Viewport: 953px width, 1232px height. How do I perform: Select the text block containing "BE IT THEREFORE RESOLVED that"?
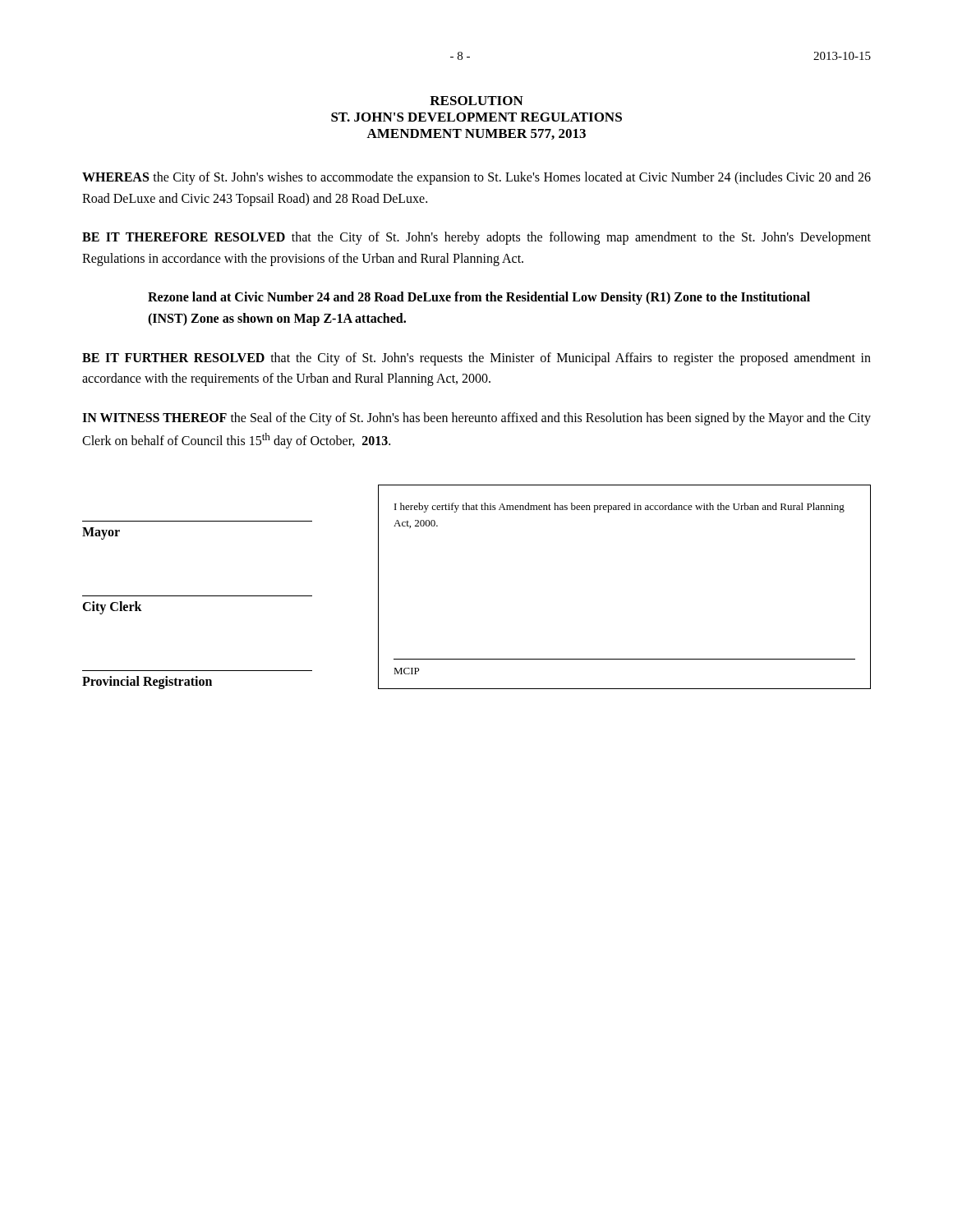[x=476, y=248]
